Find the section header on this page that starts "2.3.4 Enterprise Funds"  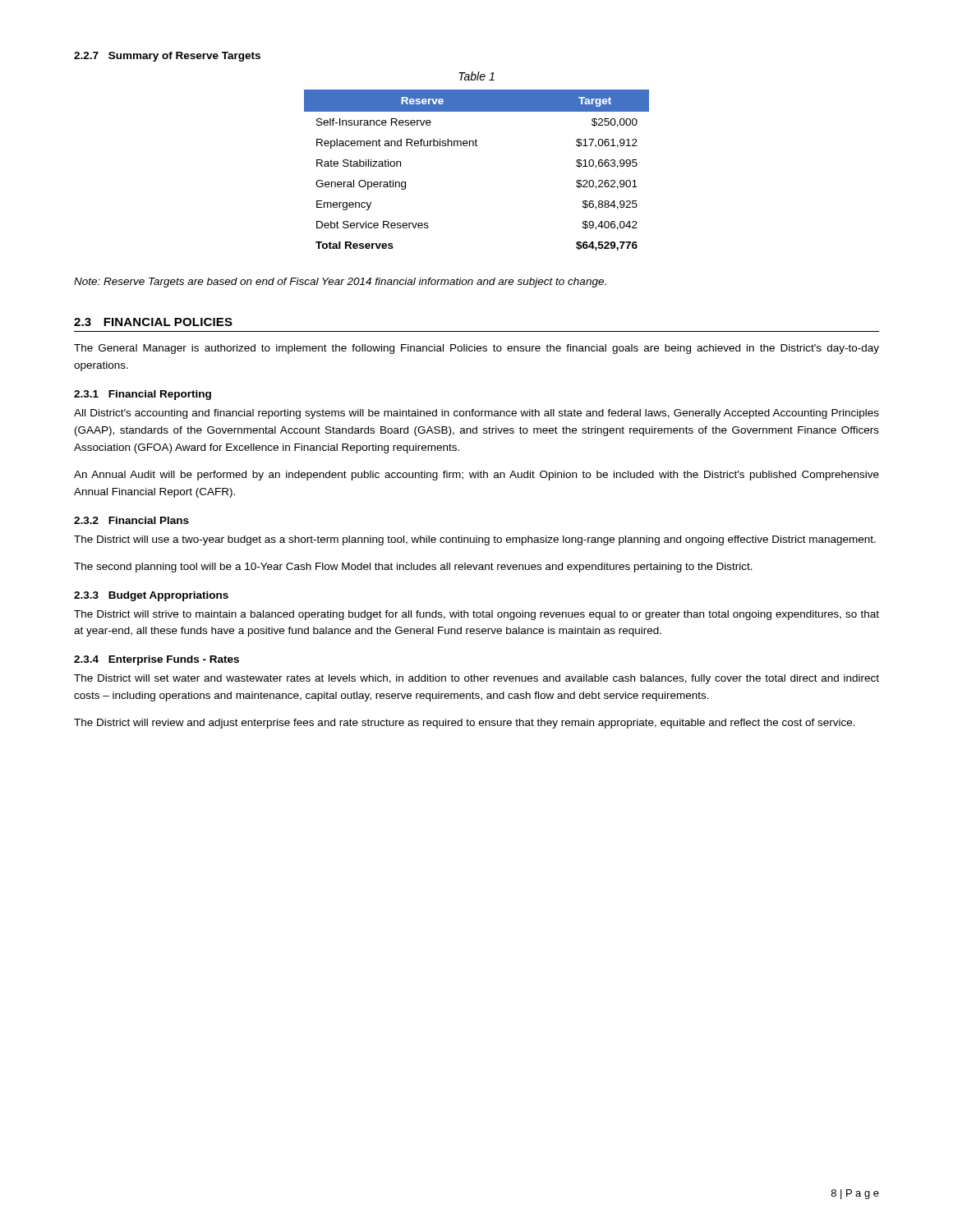(x=157, y=659)
